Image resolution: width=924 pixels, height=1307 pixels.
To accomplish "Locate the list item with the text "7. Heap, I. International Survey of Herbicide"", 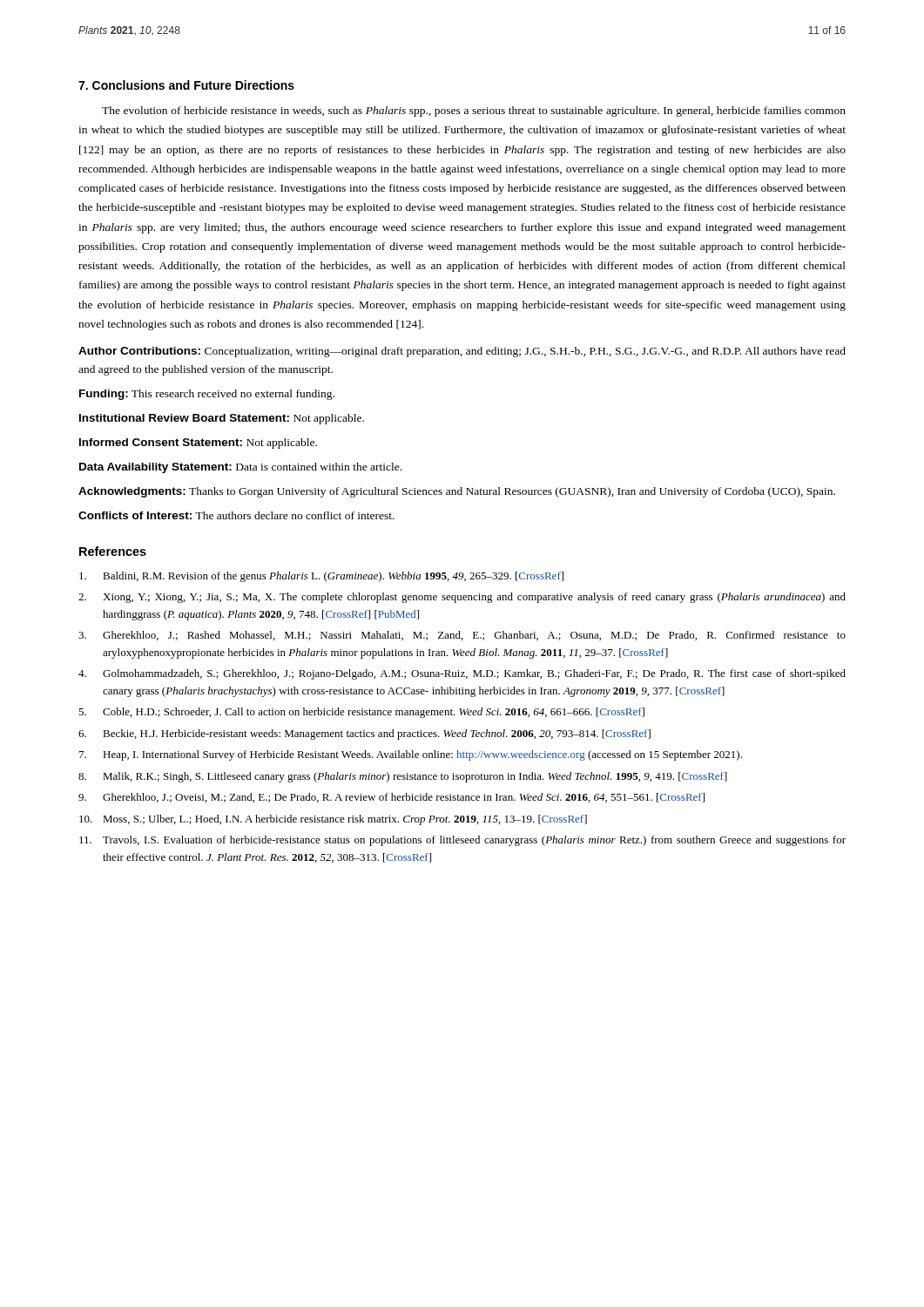I will (462, 754).
